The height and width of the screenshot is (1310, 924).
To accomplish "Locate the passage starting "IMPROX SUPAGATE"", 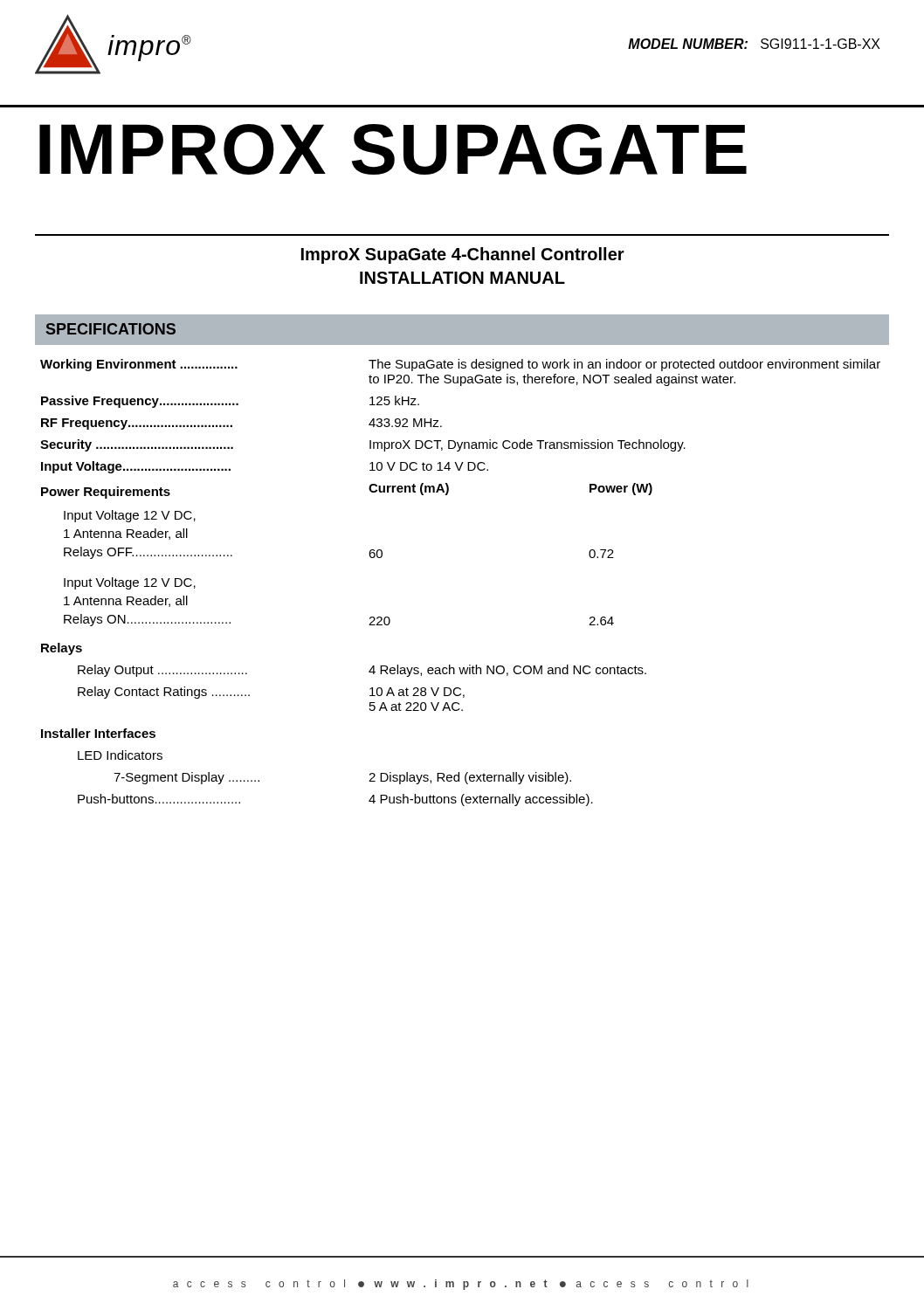I will pos(462,149).
